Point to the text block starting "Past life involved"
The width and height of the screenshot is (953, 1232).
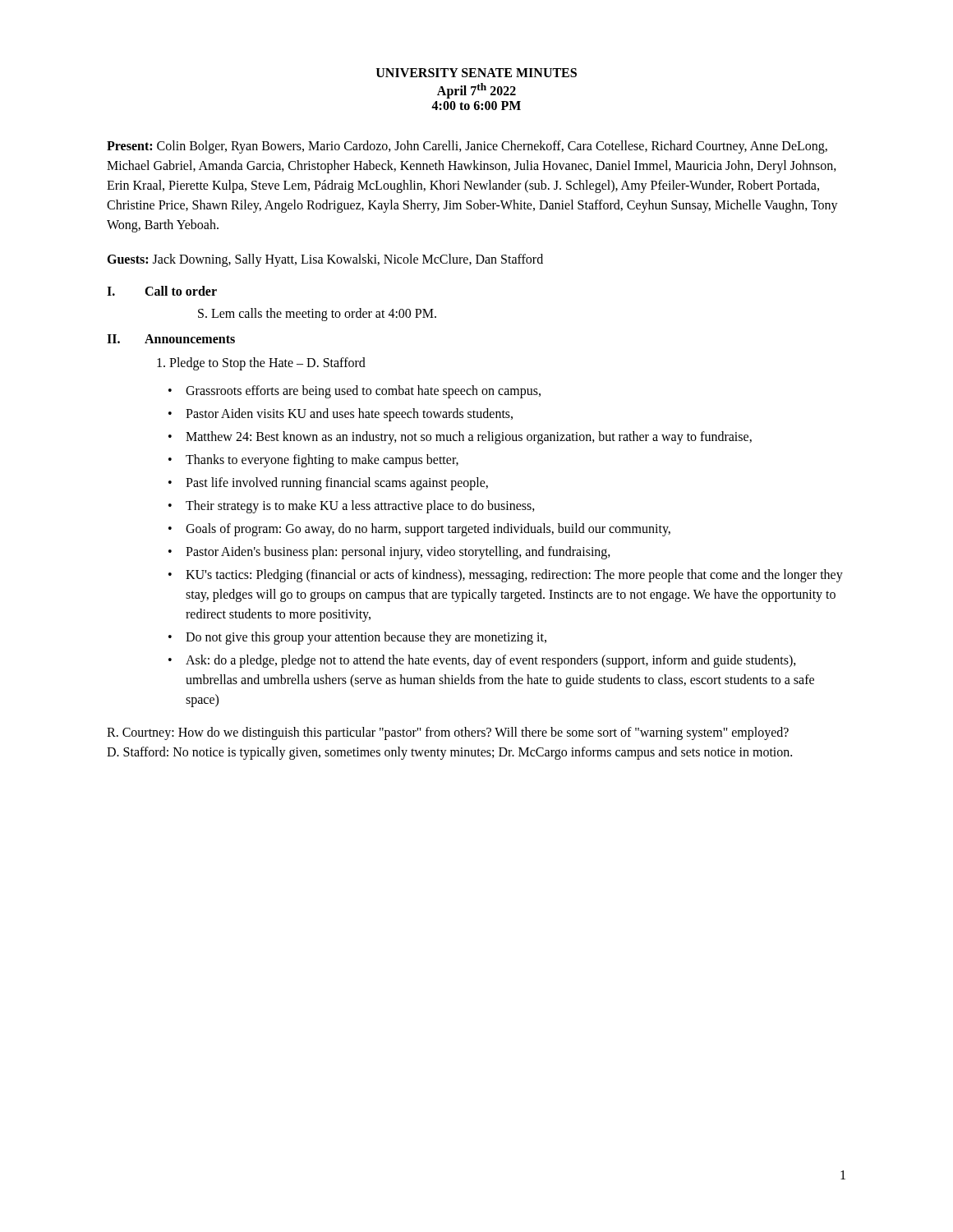click(x=337, y=483)
